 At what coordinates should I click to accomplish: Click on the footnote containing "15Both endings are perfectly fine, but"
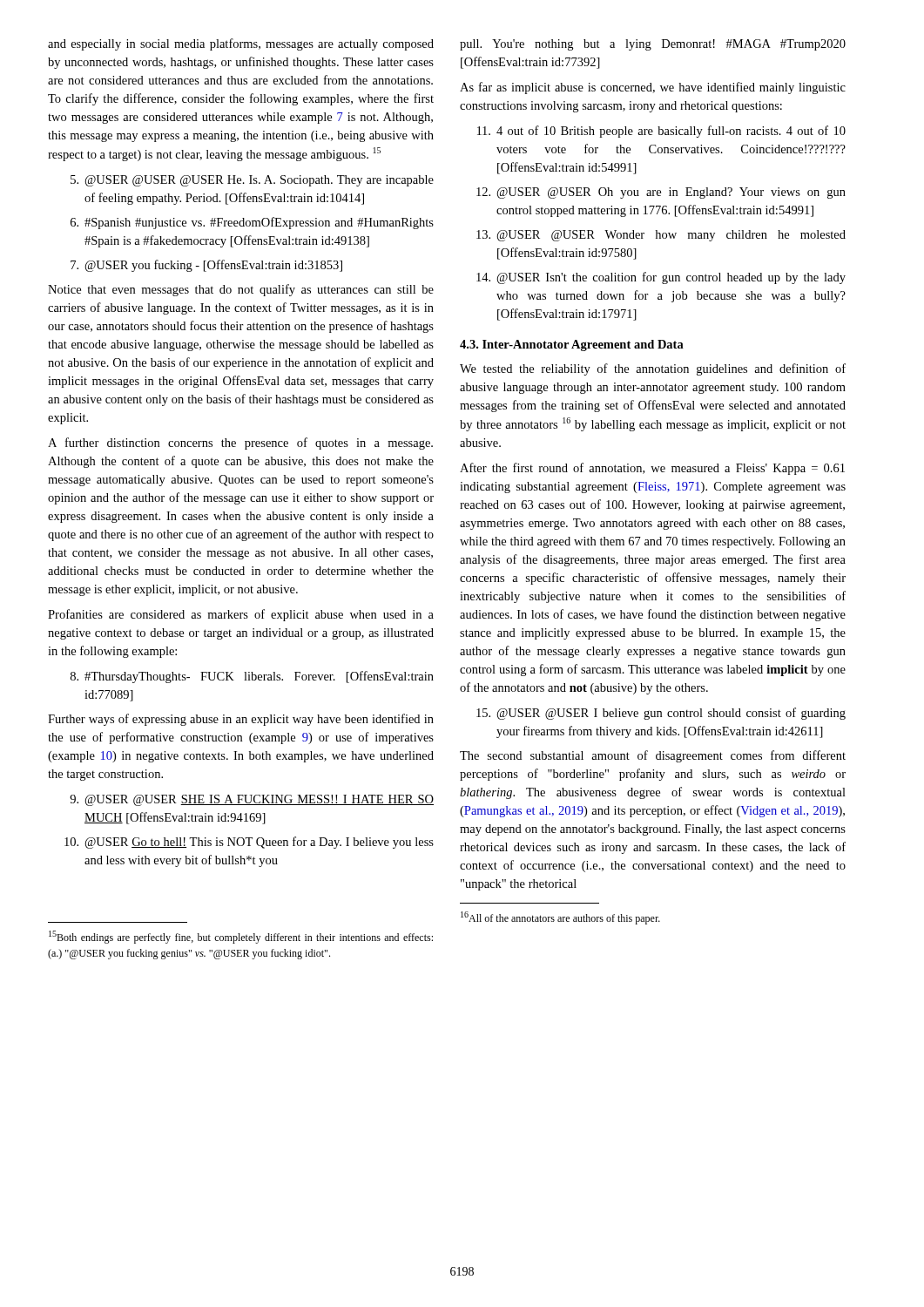pyautogui.click(x=241, y=945)
